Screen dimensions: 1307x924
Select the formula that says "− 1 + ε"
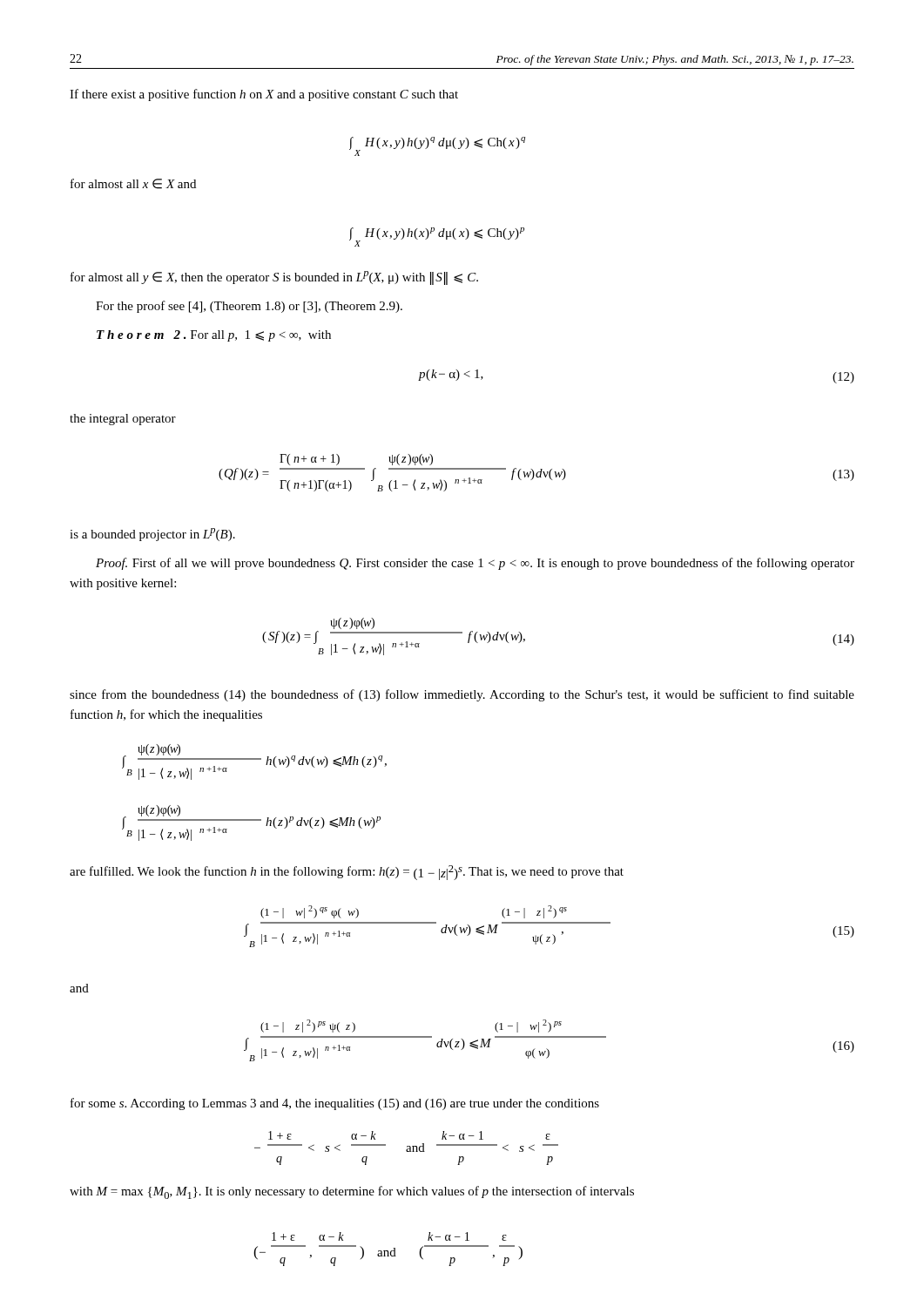click(x=462, y=1146)
